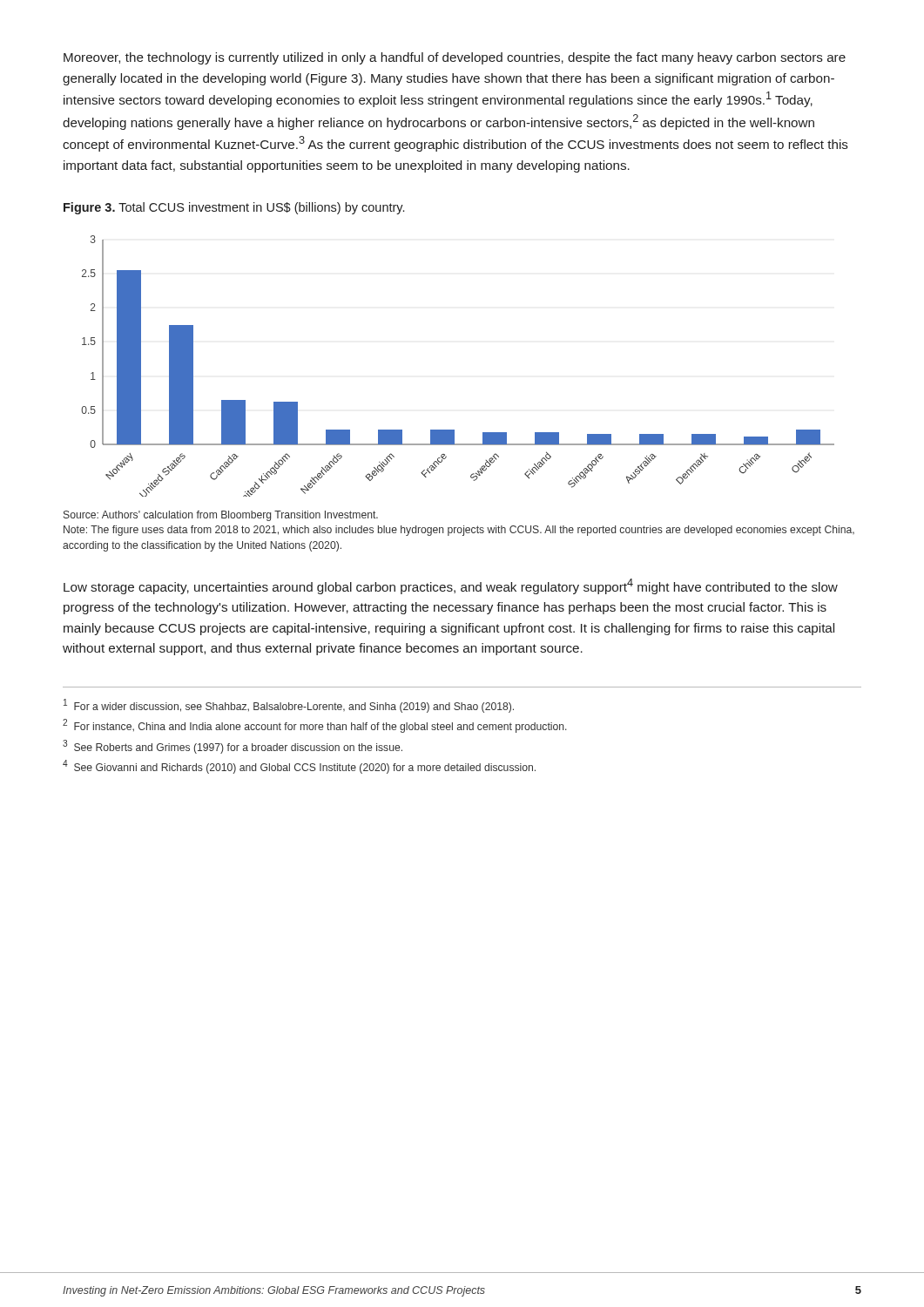Image resolution: width=924 pixels, height=1307 pixels.
Task: Click on the footnote that reads "4 See Giovanni and Richards (2010)"
Action: click(300, 766)
